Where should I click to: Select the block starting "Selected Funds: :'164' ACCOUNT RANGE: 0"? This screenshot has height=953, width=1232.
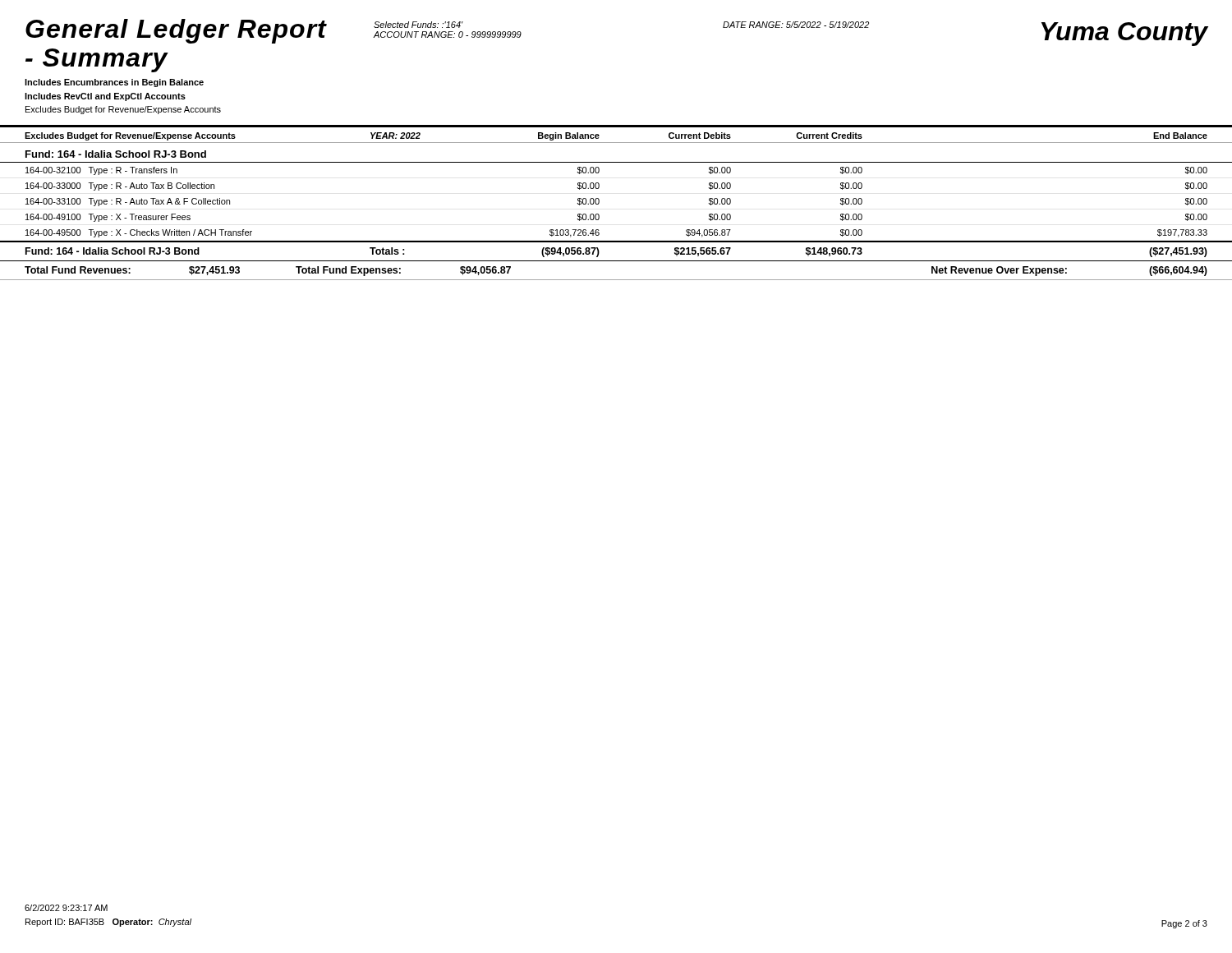point(448,30)
